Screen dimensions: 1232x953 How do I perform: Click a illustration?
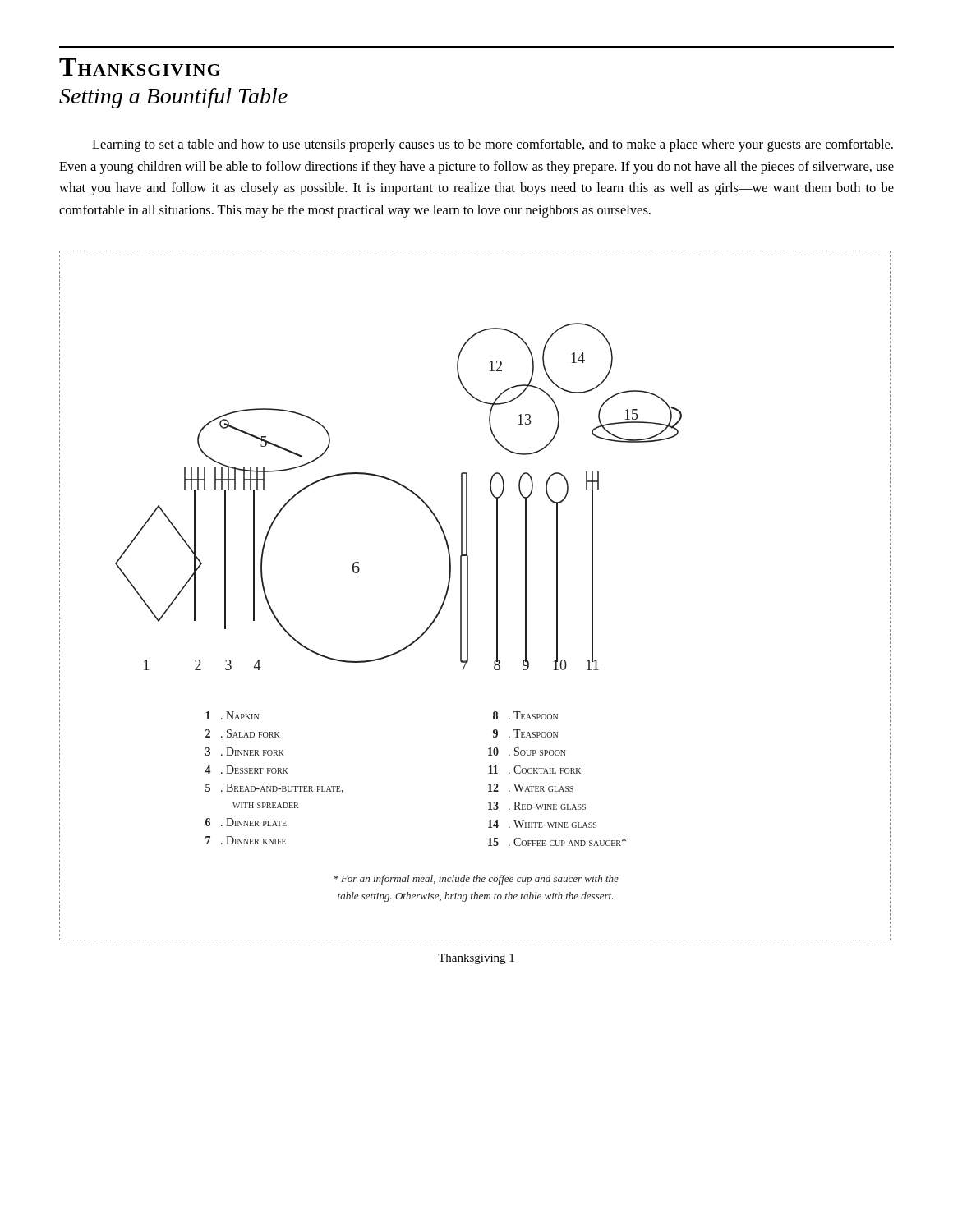click(476, 595)
